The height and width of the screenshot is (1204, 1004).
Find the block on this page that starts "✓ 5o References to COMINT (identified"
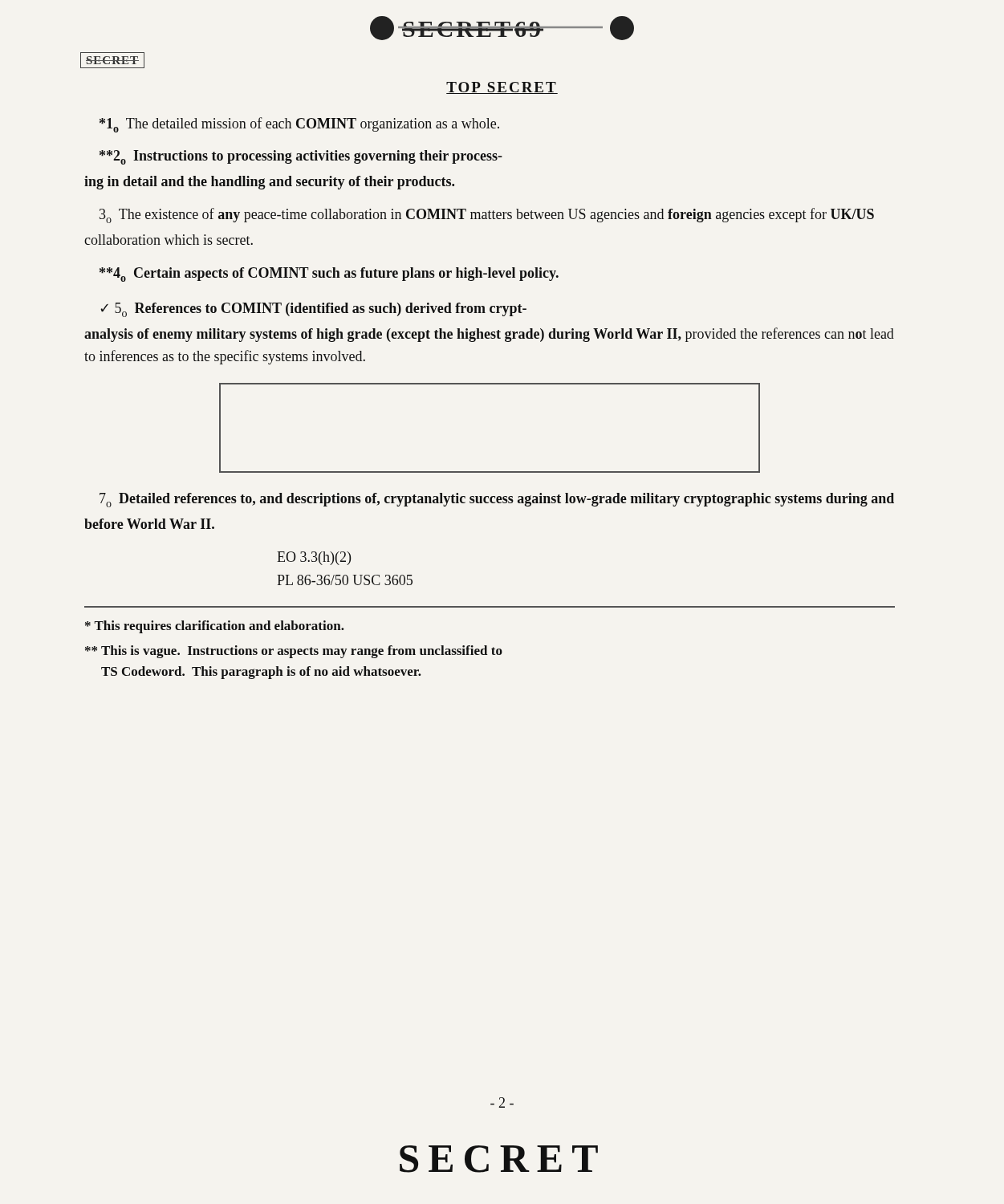click(x=489, y=332)
